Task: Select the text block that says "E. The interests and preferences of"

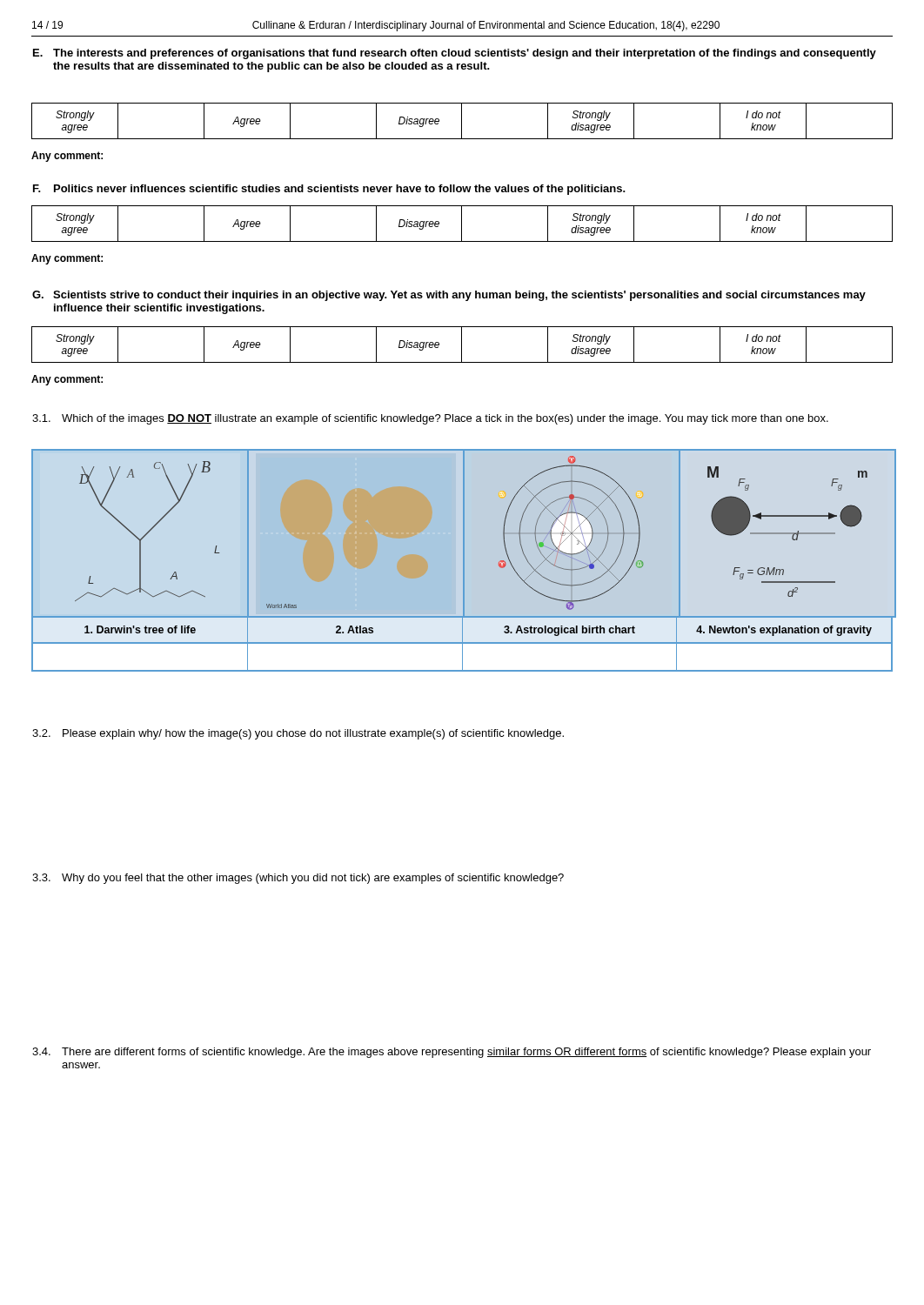Action: tap(462, 59)
